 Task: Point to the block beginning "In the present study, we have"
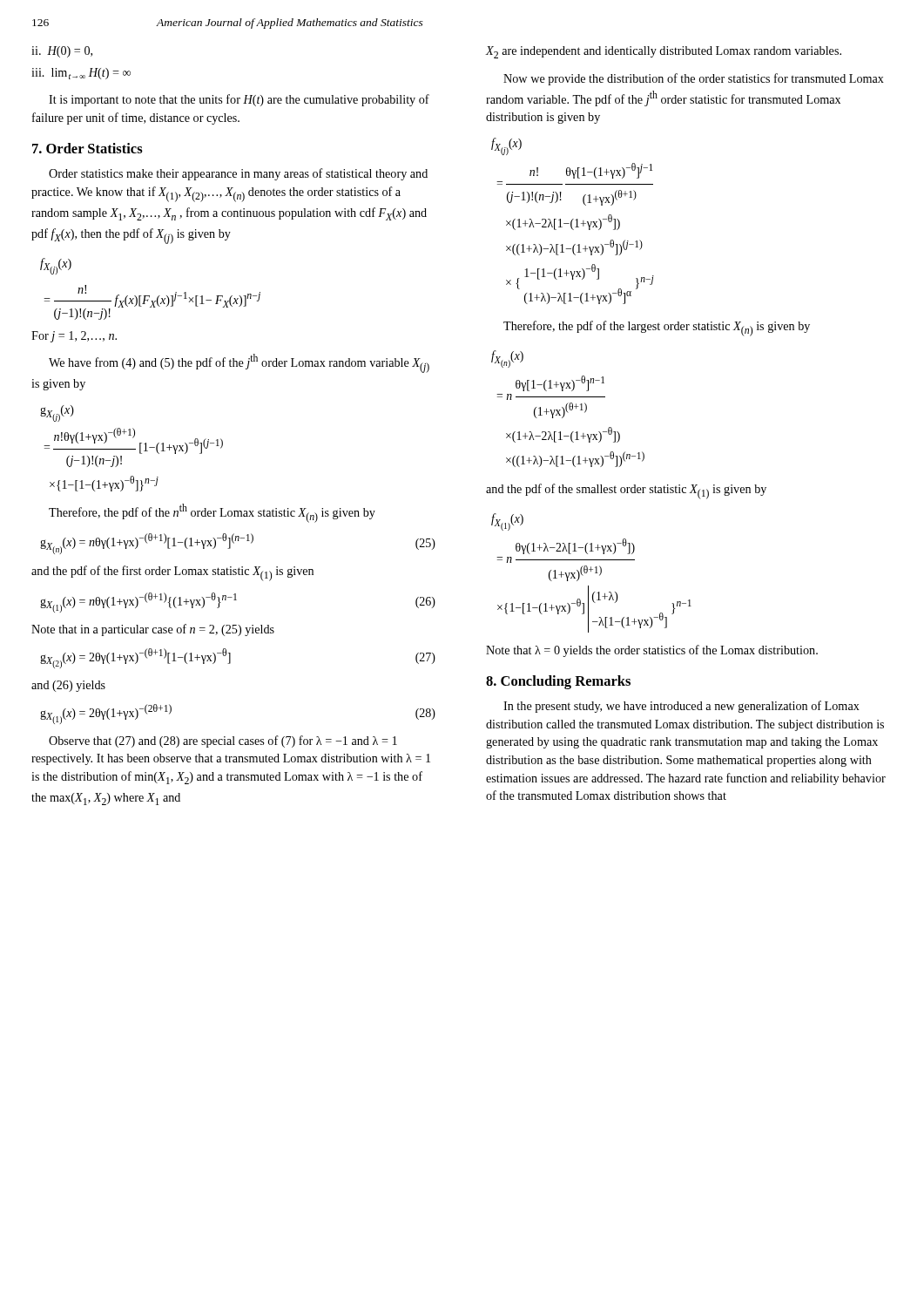[686, 751]
